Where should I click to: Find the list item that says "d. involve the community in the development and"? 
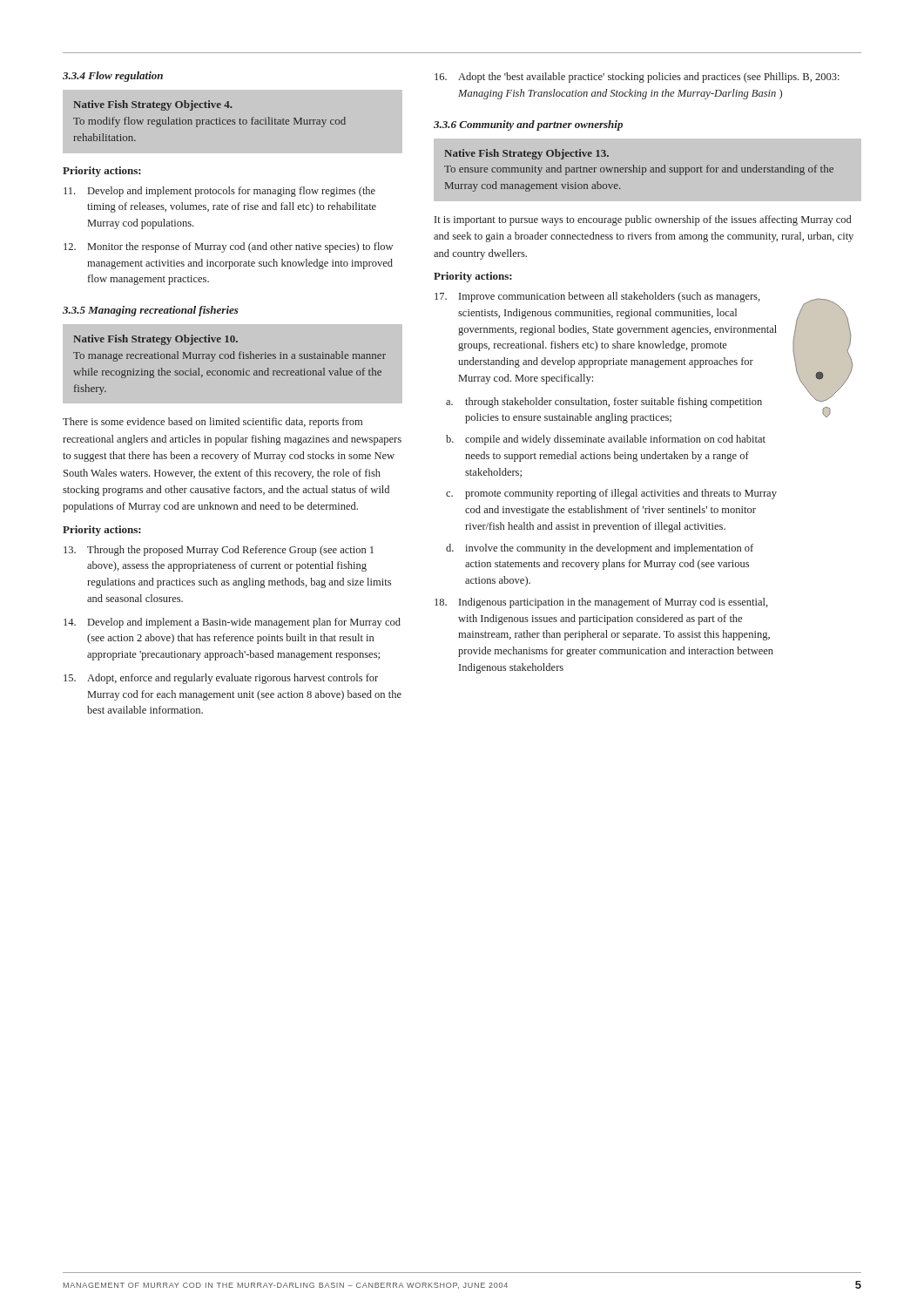[x=614, y=564]
